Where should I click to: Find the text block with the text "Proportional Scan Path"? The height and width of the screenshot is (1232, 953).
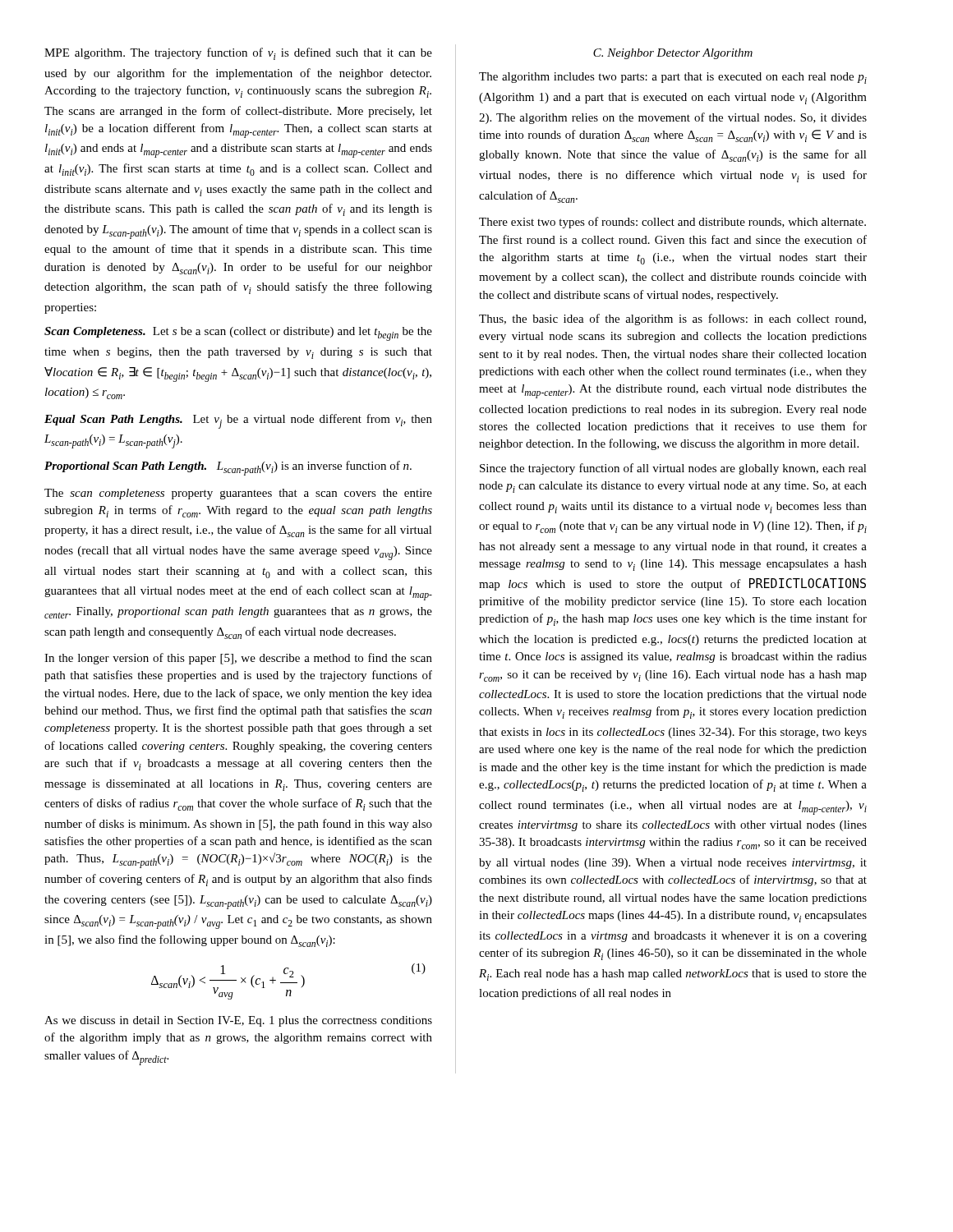(238, 468)
